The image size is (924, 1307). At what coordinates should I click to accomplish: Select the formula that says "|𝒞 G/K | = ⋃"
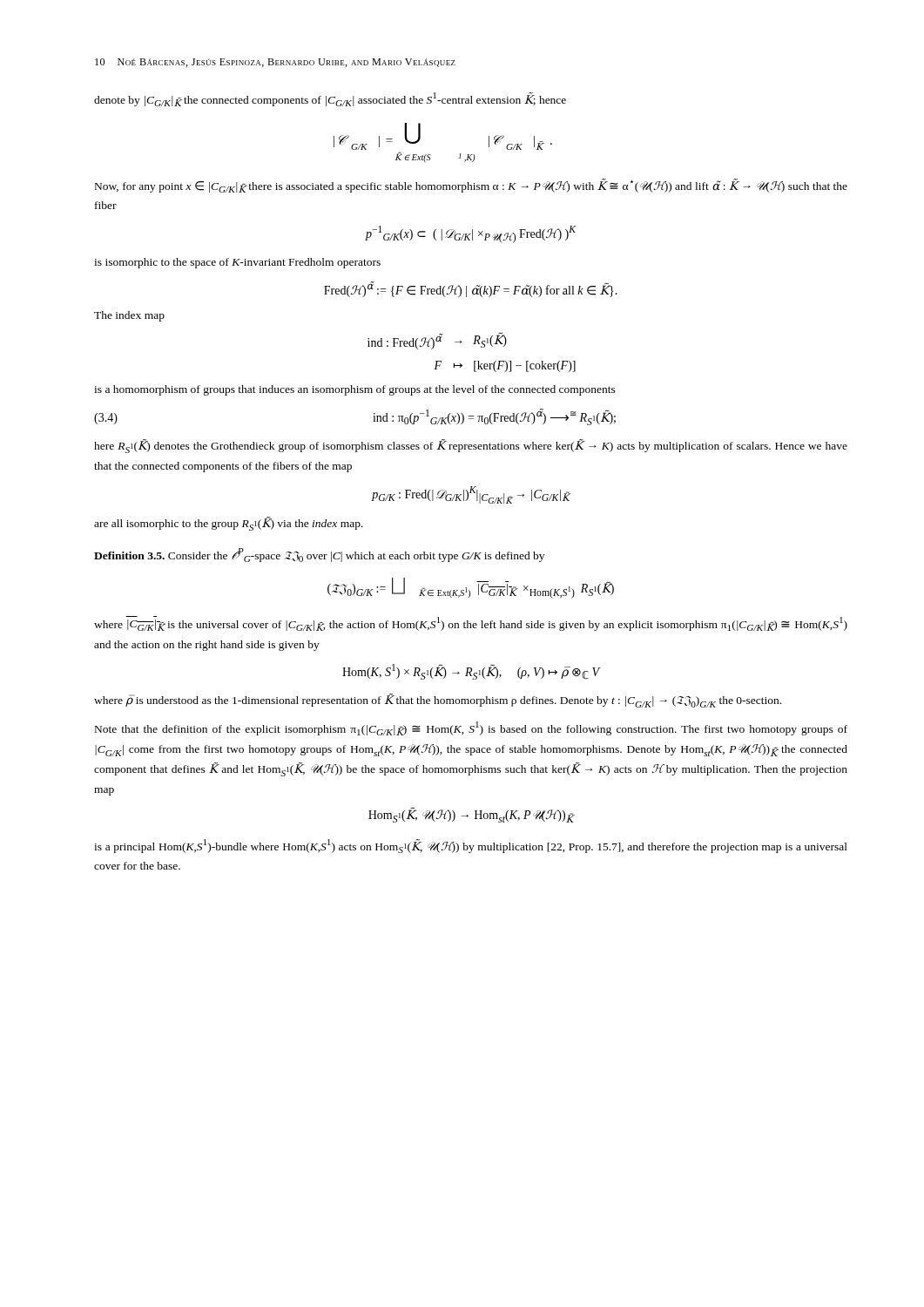(471, 143)
